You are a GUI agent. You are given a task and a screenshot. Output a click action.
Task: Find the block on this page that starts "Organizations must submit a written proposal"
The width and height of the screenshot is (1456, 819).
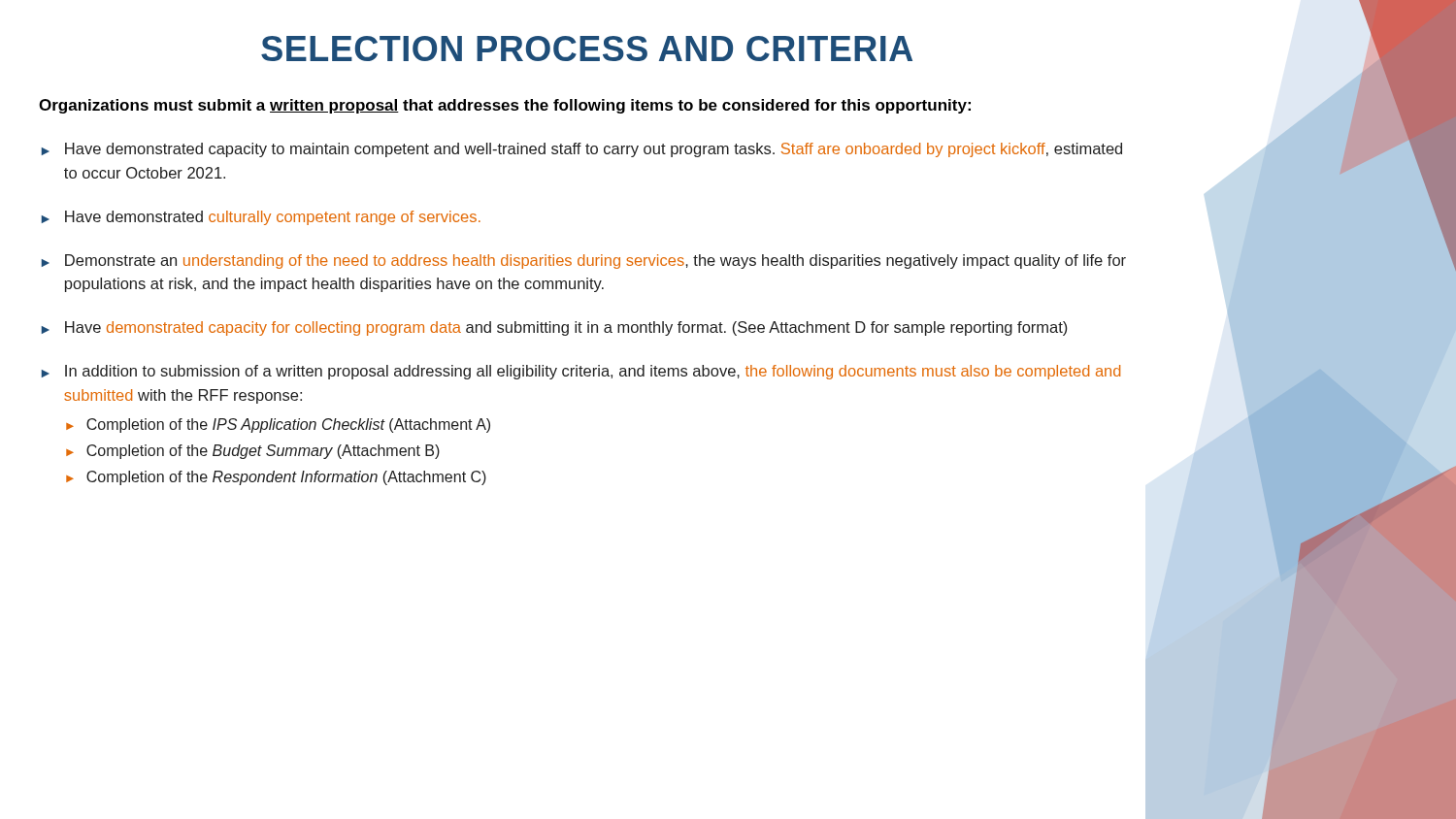pos(506,105)
